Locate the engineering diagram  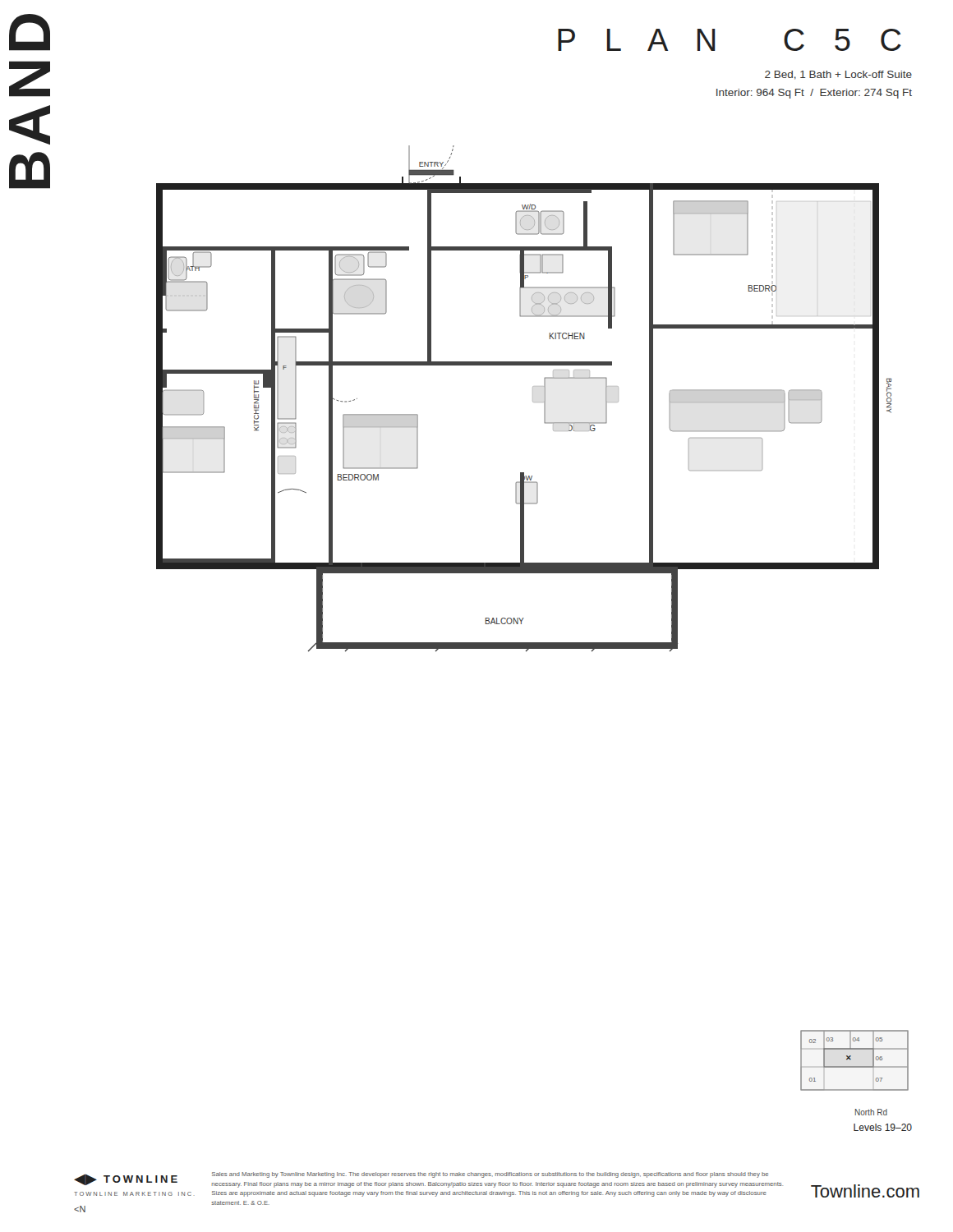coord(497,407)
